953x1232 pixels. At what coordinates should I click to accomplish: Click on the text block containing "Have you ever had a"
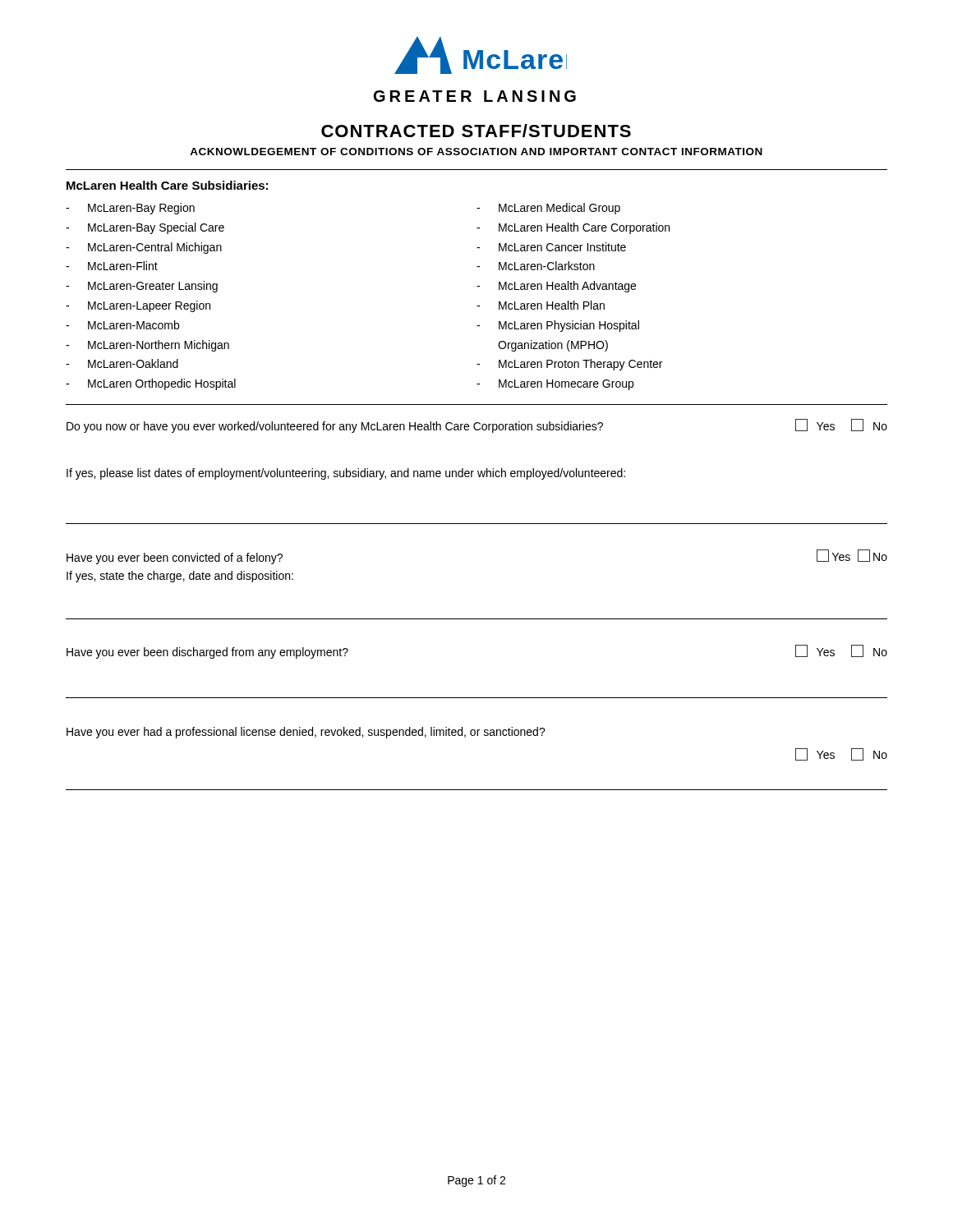pos(476,745)
